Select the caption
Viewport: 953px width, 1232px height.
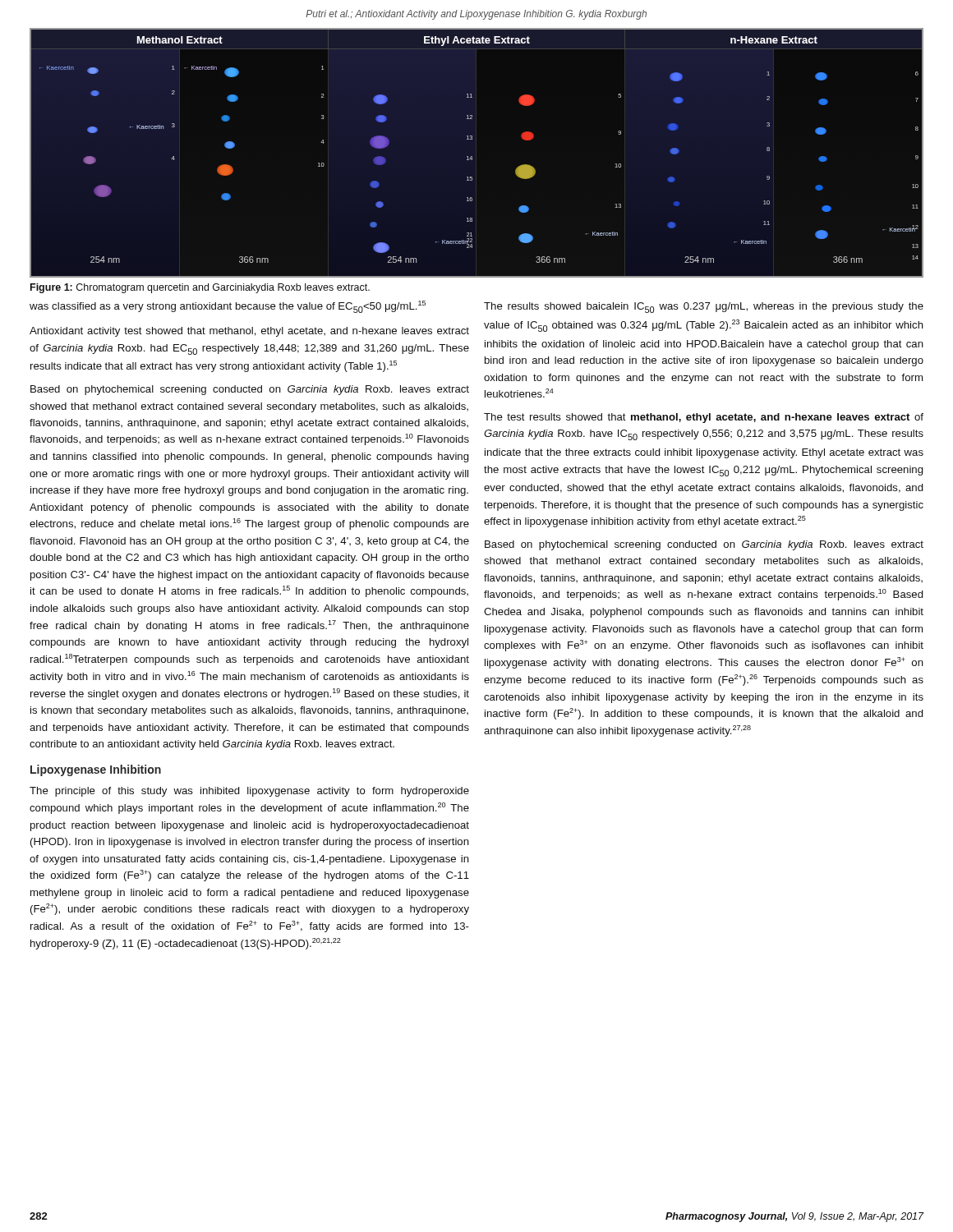tap(200, 287)
